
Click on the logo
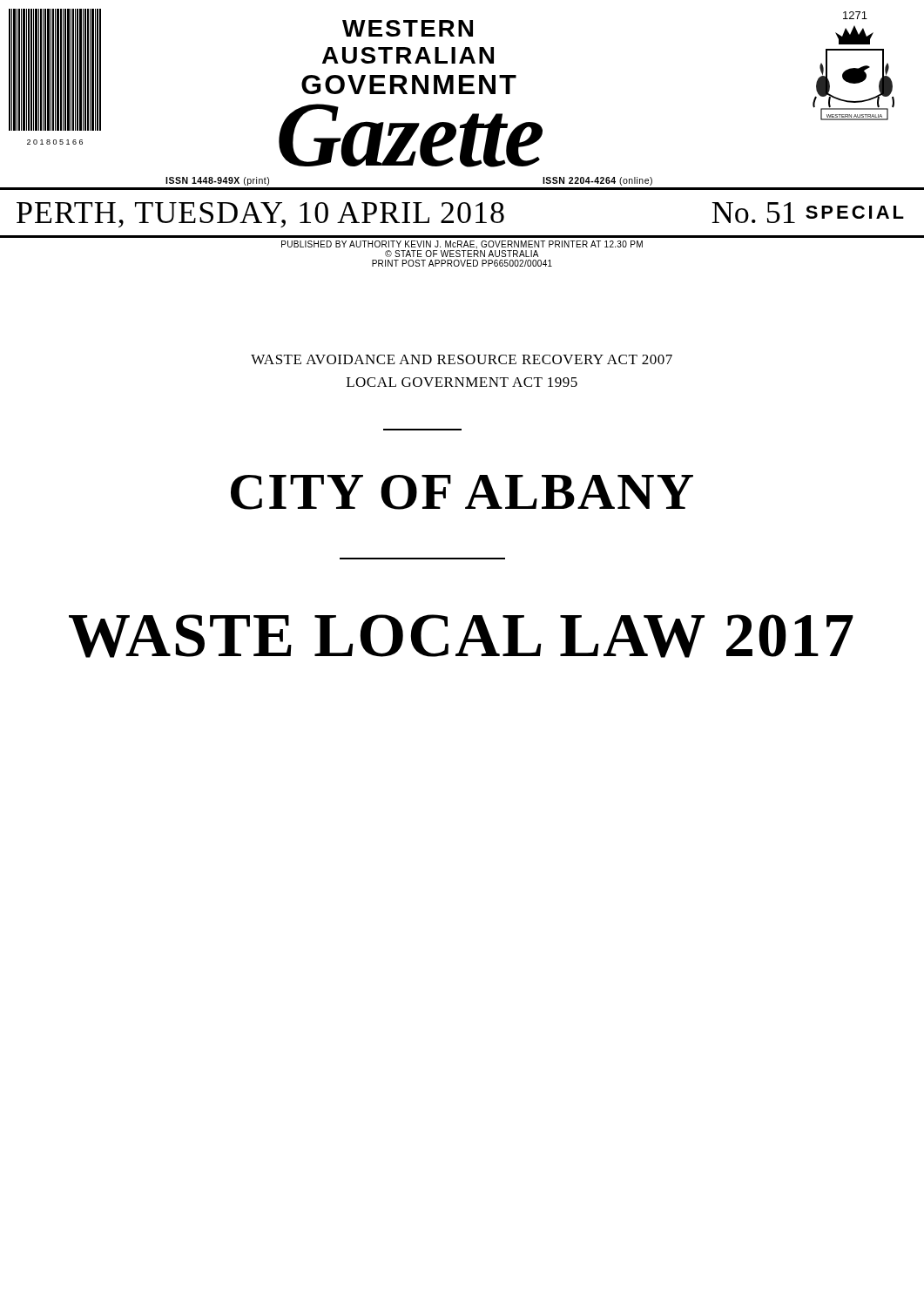[855, 70]
